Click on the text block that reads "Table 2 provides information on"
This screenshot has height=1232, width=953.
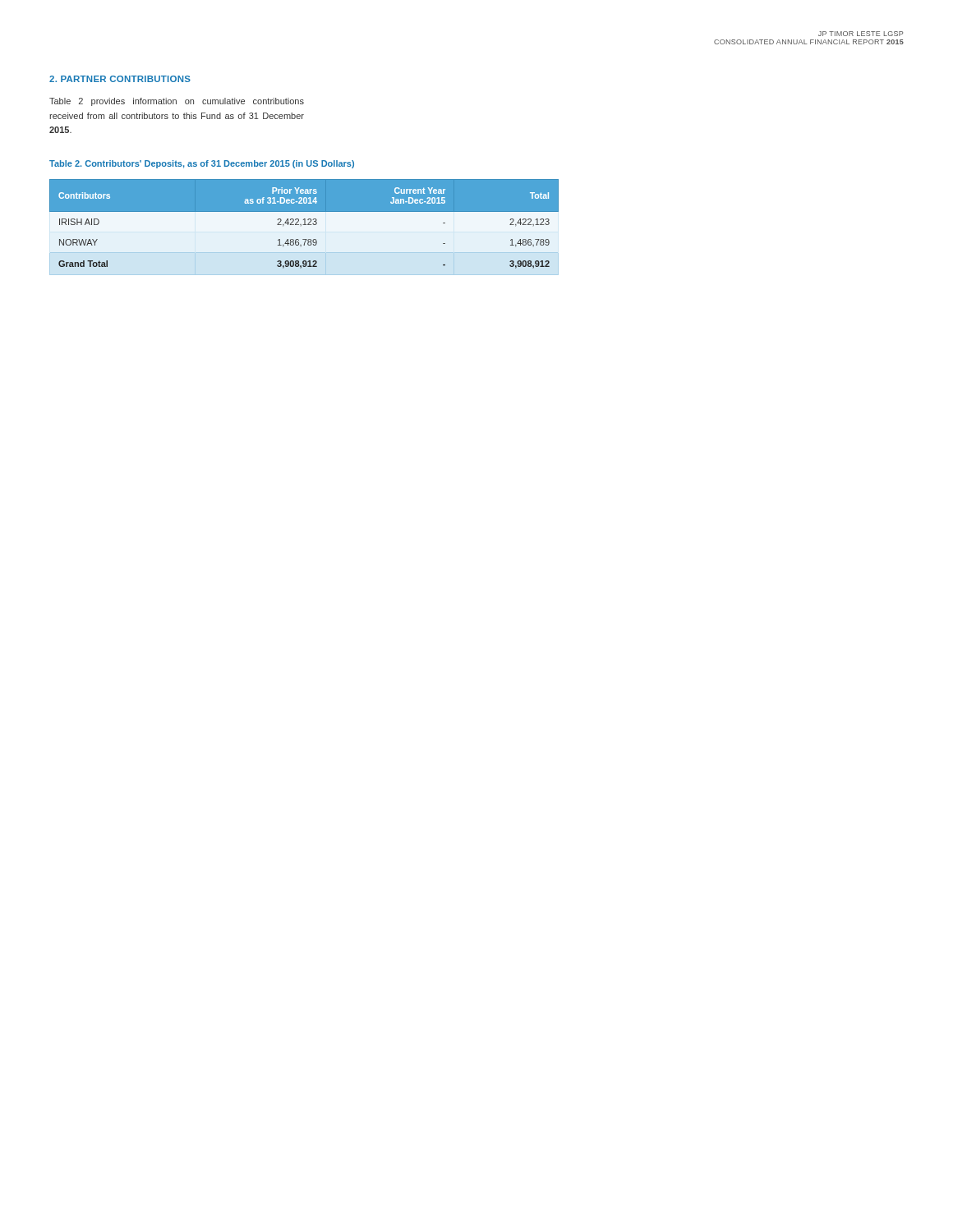tap(177, 116)
